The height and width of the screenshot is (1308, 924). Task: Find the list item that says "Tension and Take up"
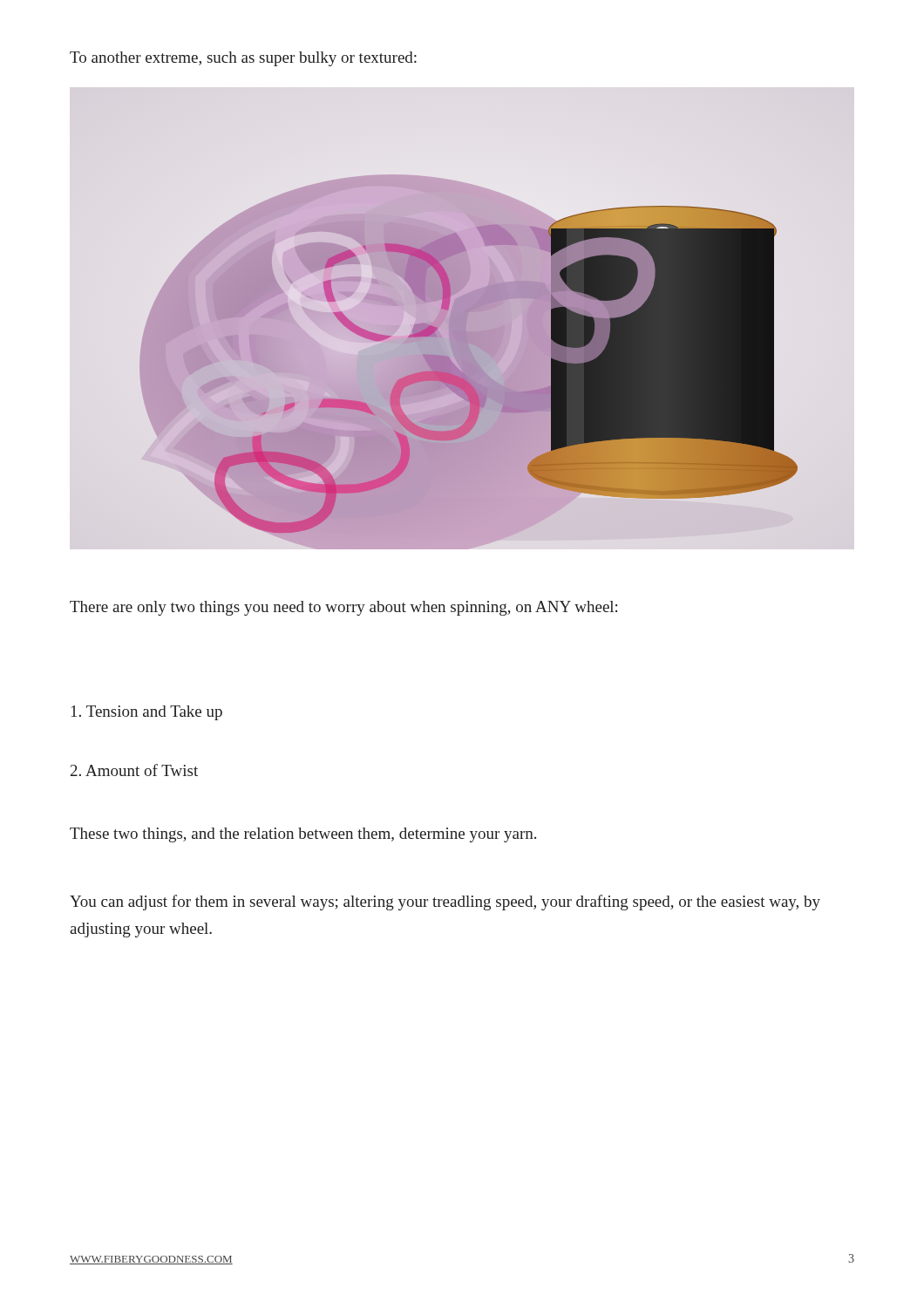[x=146, y=711]
